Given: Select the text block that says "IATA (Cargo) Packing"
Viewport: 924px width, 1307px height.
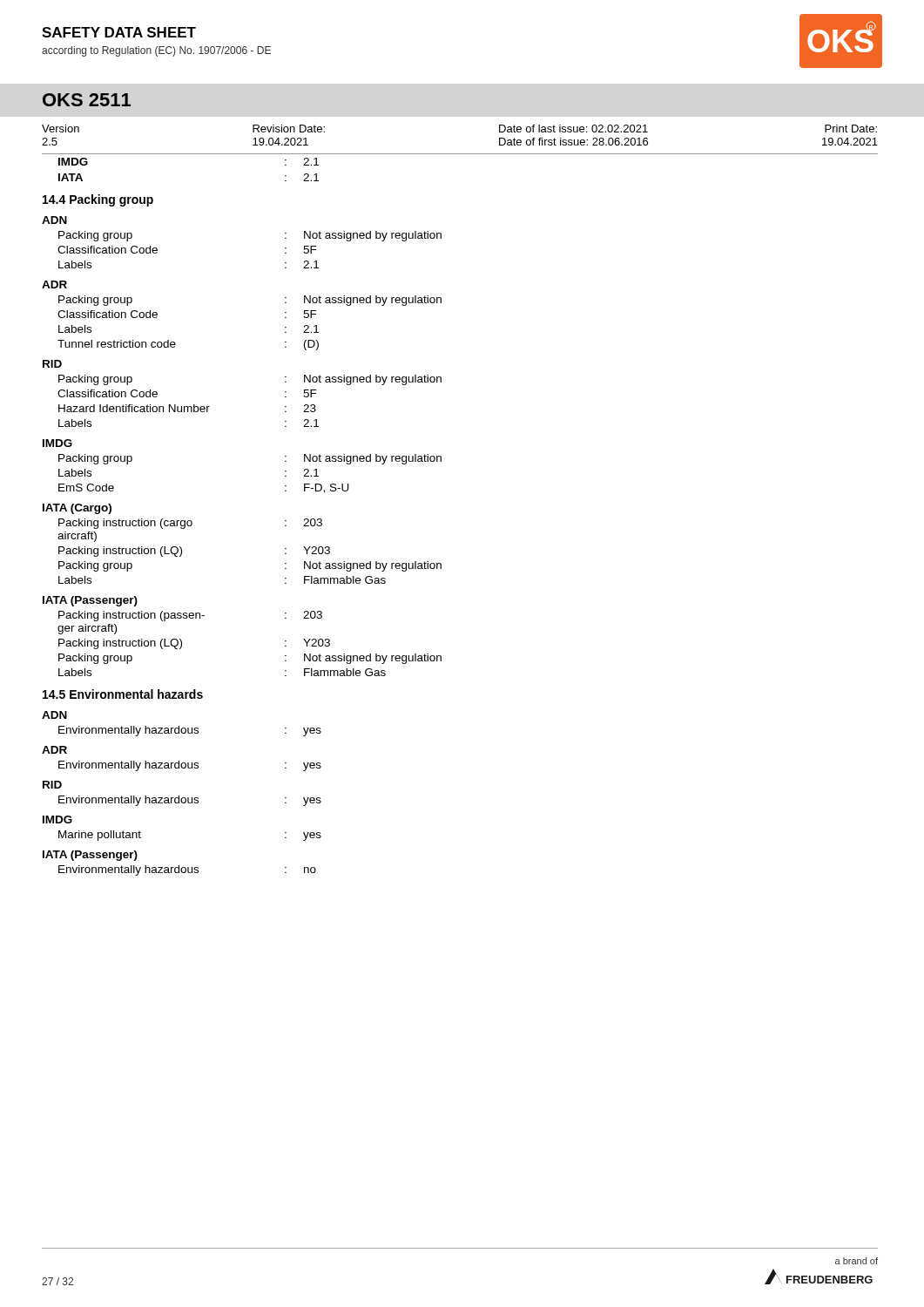Looking at the screenshot, I should pos(77,509).
